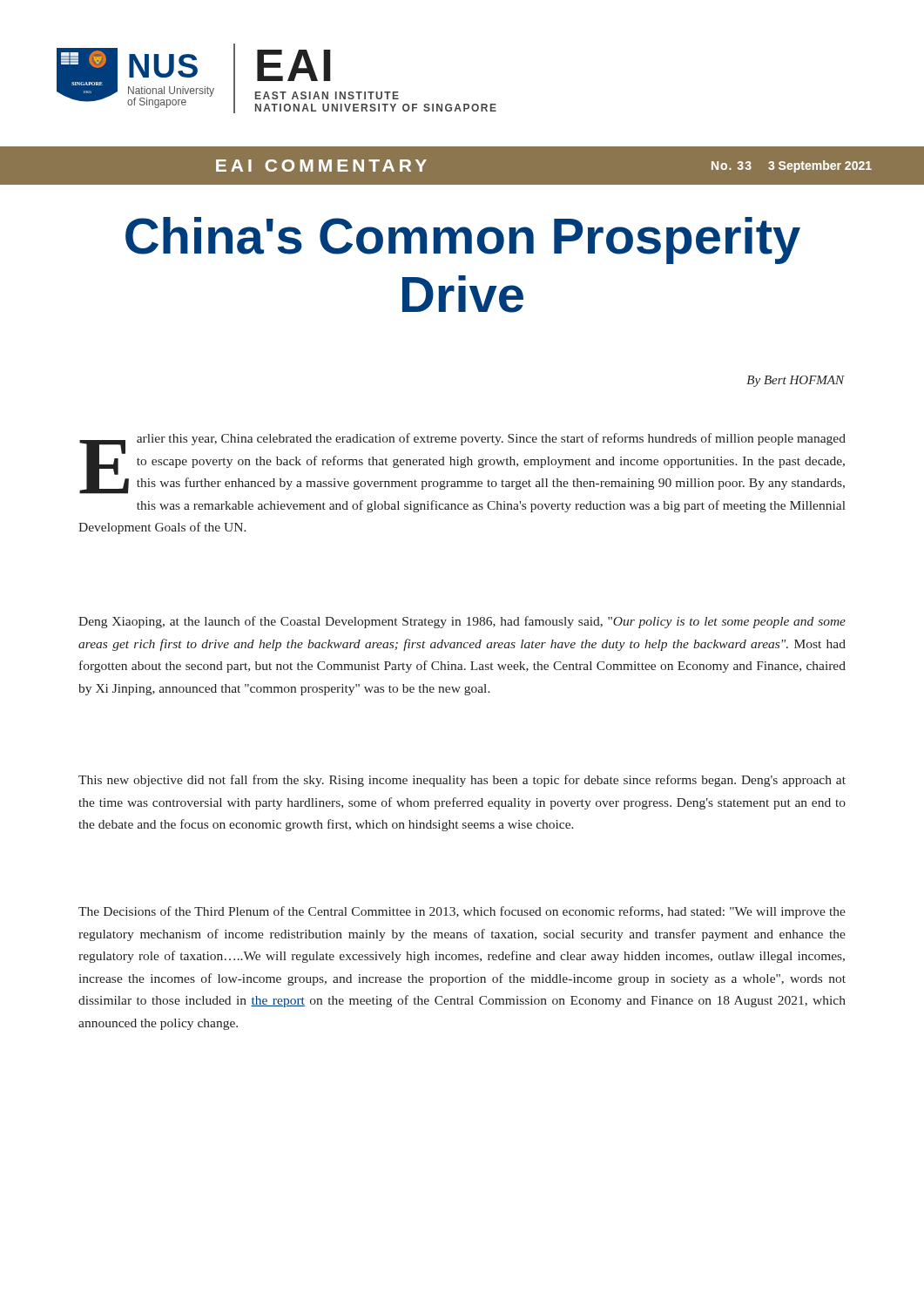The image size is (924, 1307).
Task: Click a logo
Action: tap(462, 78)
